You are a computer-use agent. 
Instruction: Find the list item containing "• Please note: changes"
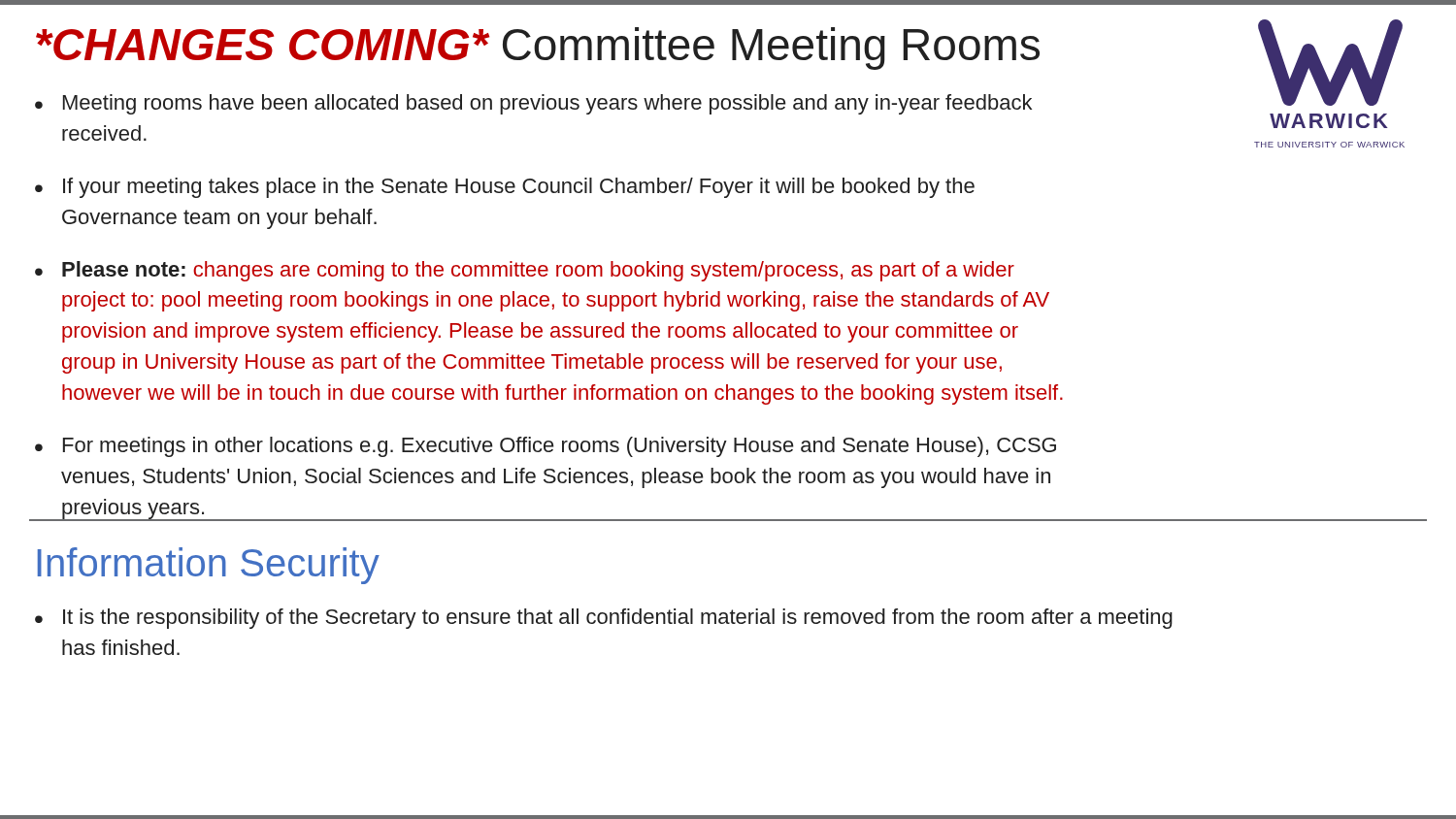[553, 331]
